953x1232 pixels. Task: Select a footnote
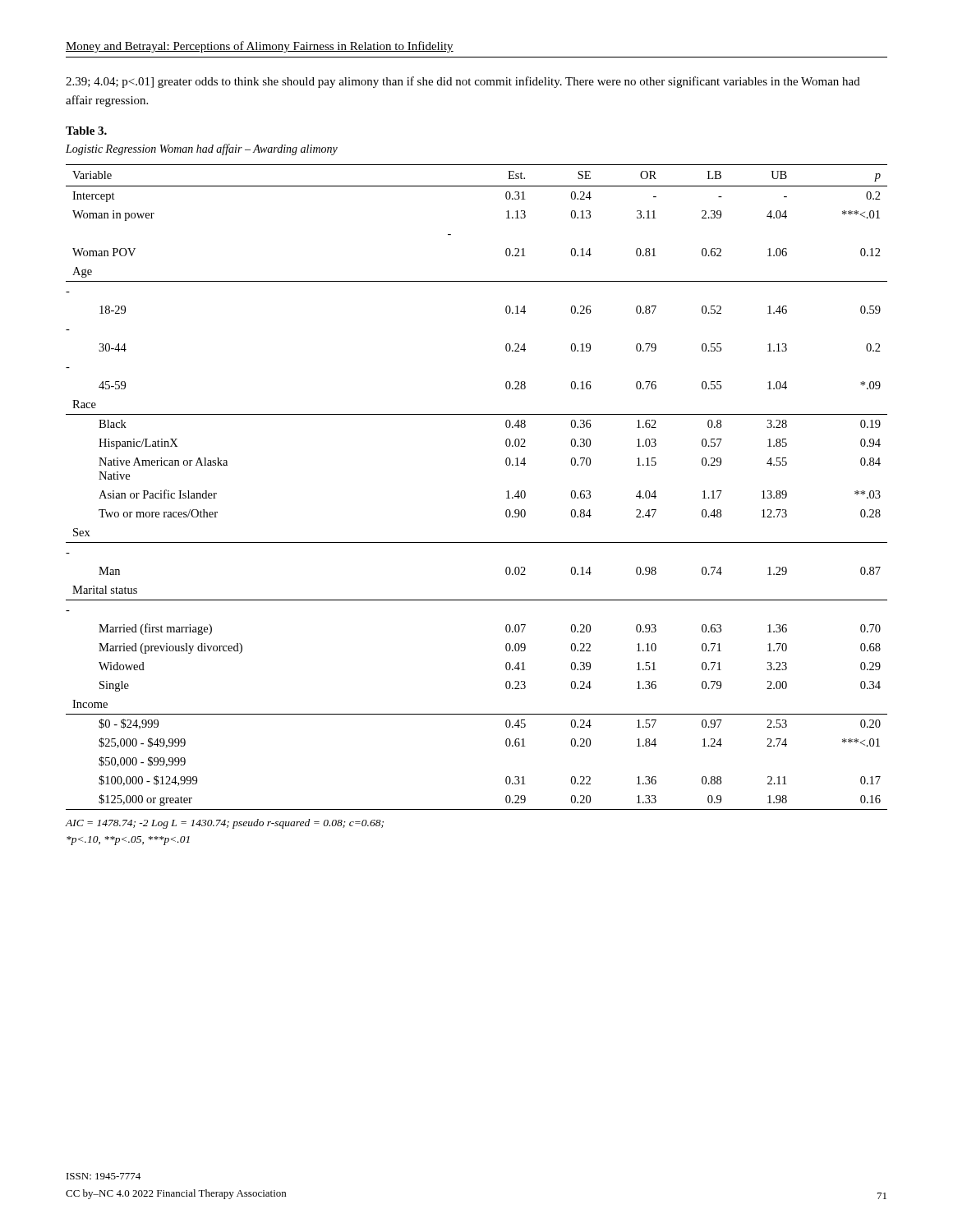click(x=225, y=831)
